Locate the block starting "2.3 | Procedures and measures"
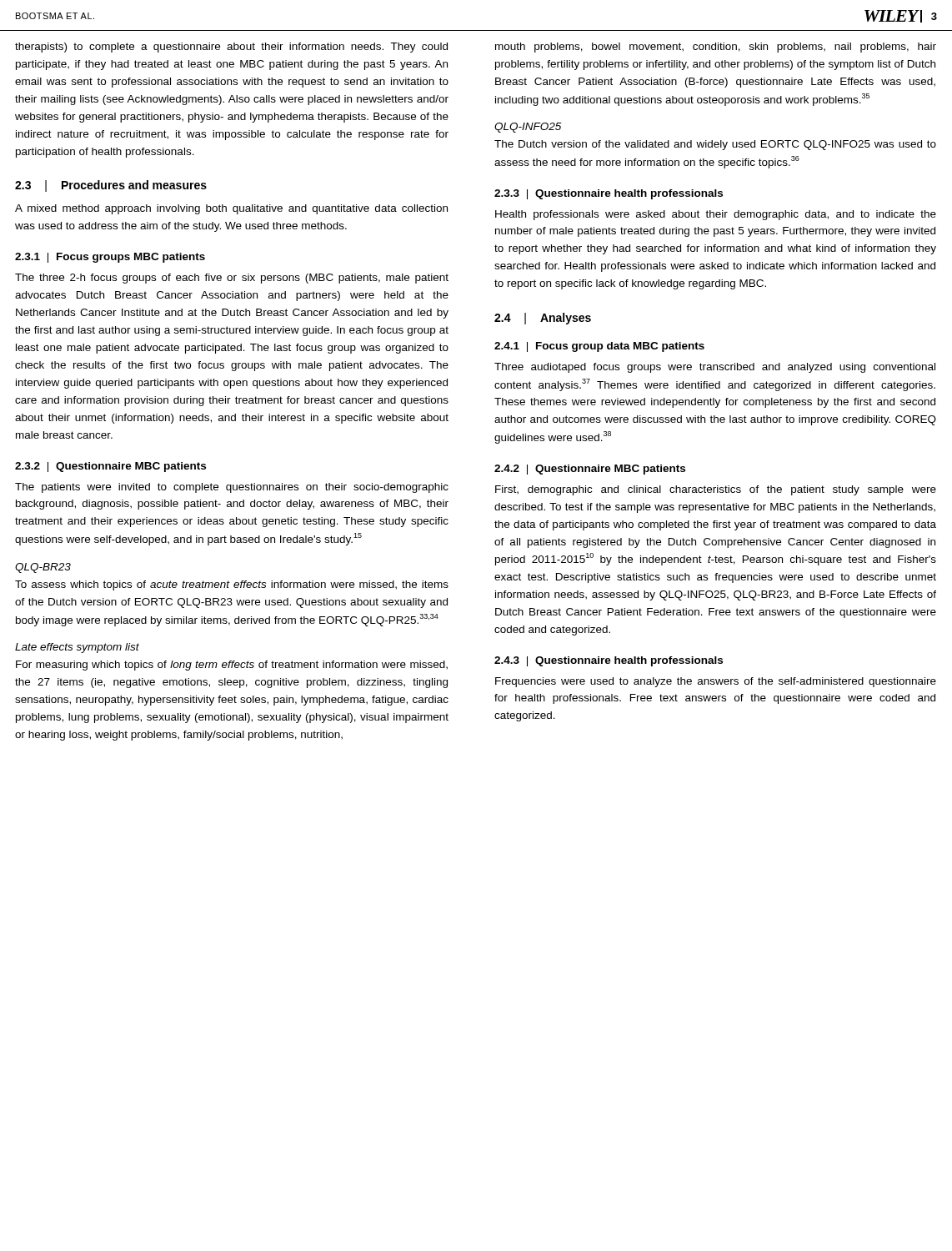This screenshot has height=1251, width=952. 111,186
